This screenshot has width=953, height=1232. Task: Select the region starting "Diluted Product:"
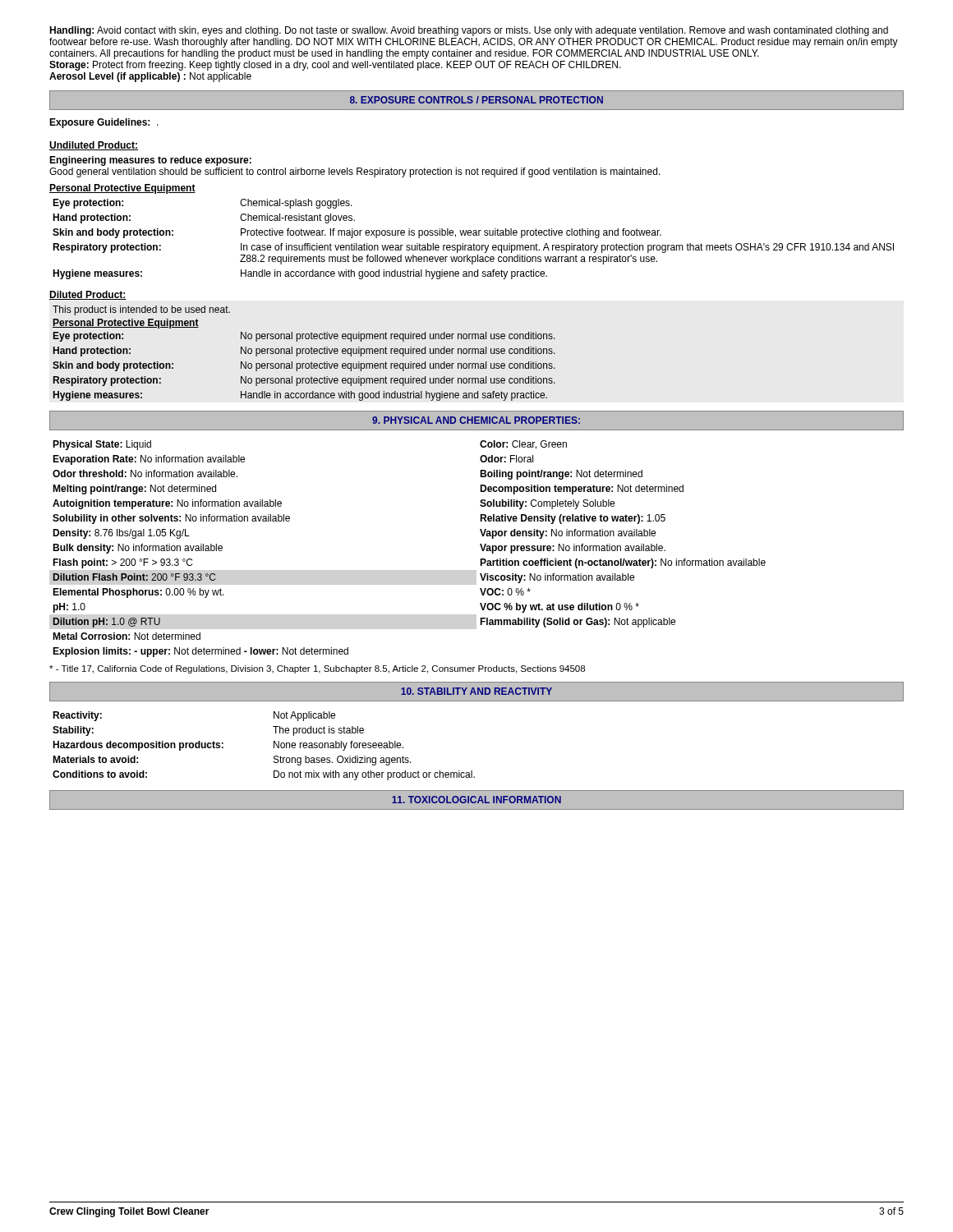coord(88,295)
